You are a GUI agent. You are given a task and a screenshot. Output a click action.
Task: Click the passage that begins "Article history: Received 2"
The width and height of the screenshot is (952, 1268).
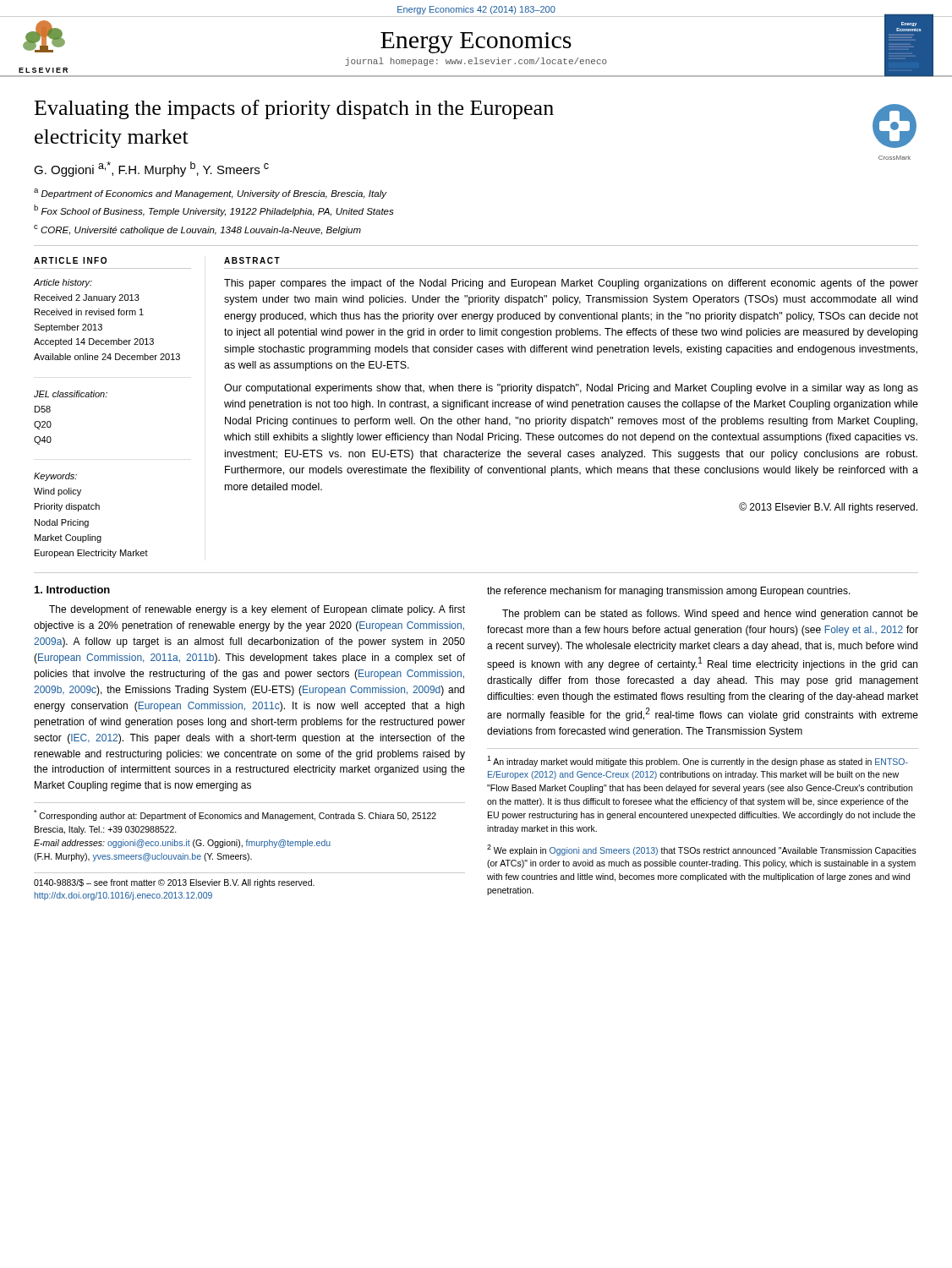[x=107, y=320]
